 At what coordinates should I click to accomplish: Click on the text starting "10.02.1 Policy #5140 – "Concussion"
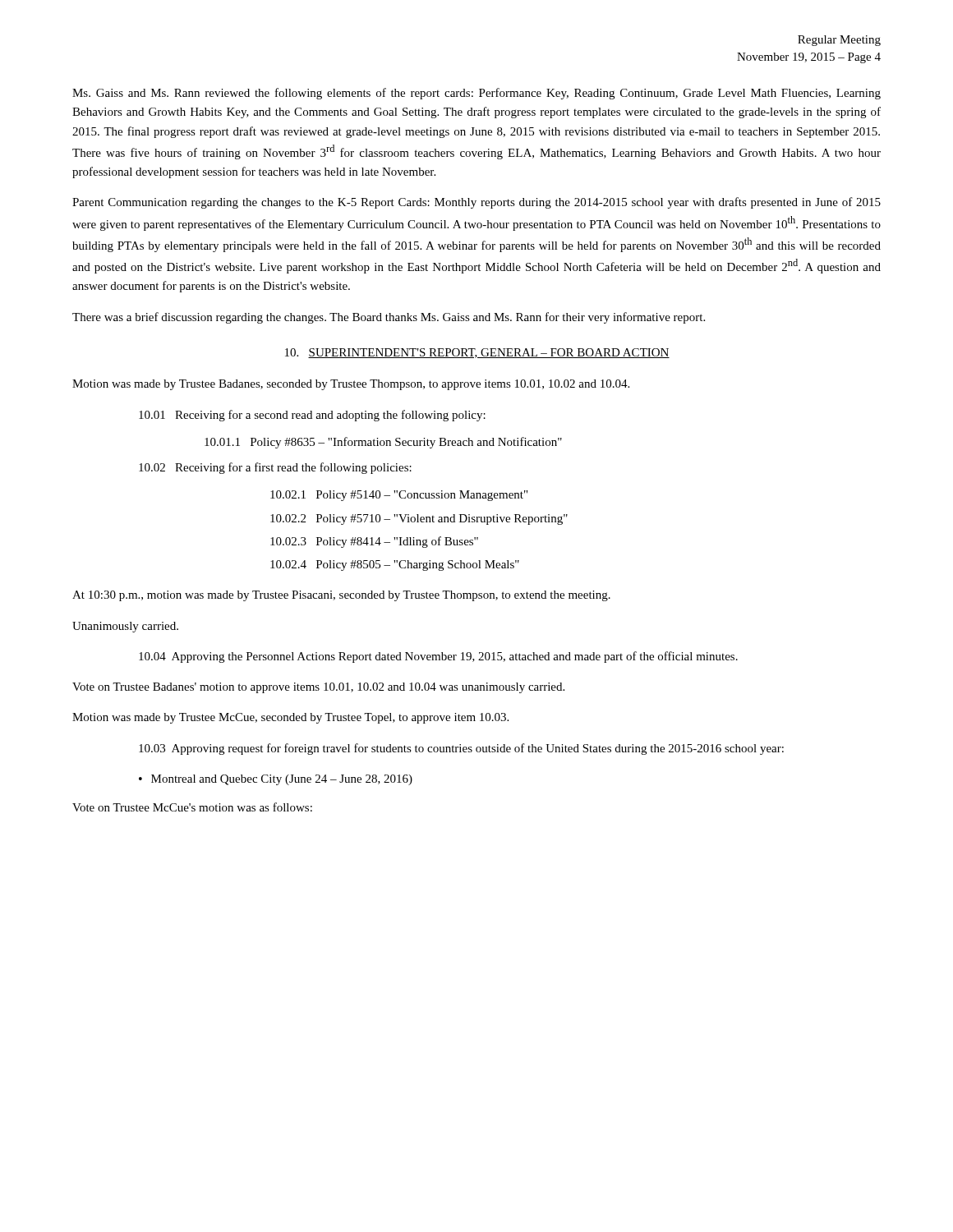pos(399,495)
